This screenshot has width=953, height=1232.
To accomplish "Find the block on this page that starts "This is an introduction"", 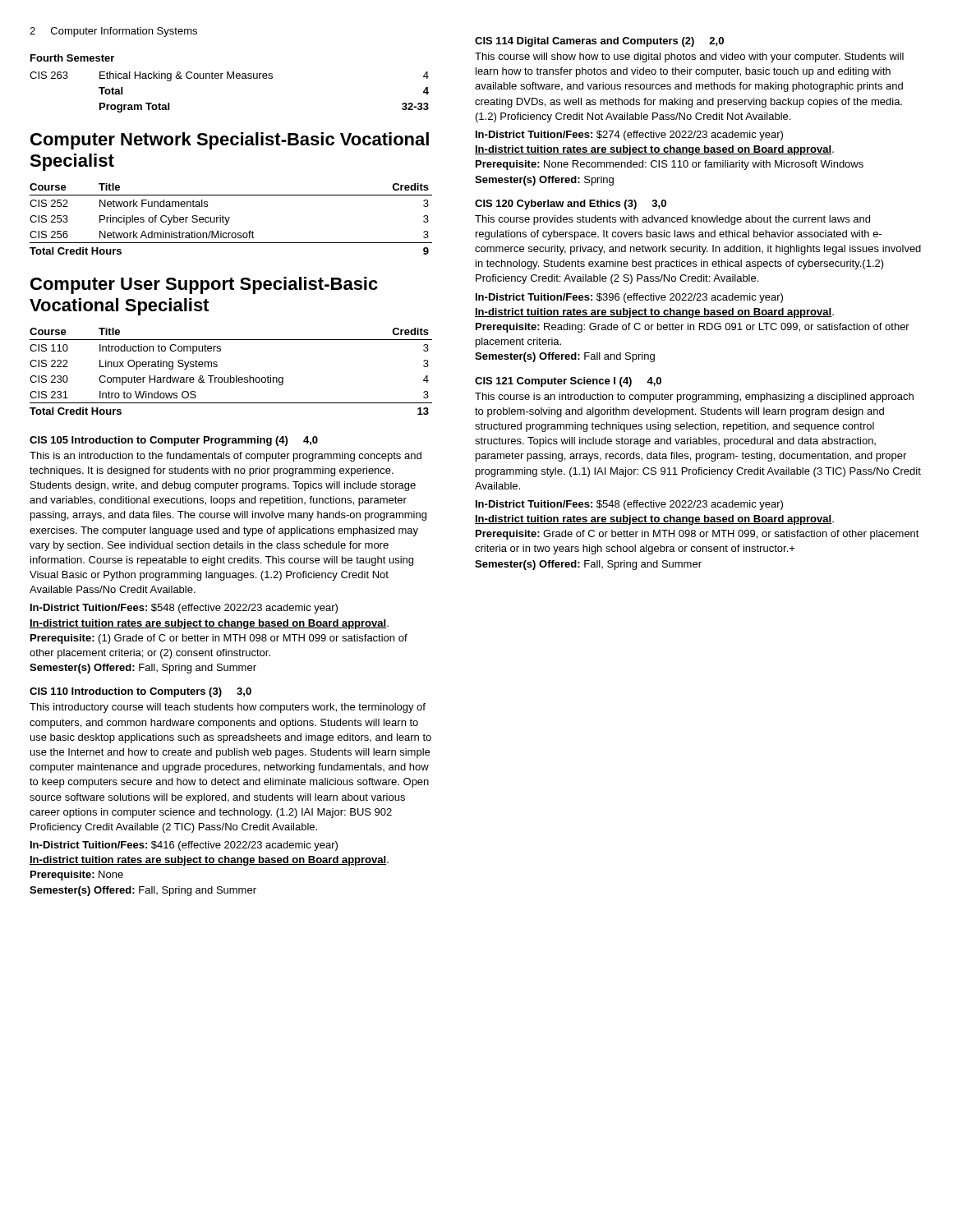I will tap(228, 522).
